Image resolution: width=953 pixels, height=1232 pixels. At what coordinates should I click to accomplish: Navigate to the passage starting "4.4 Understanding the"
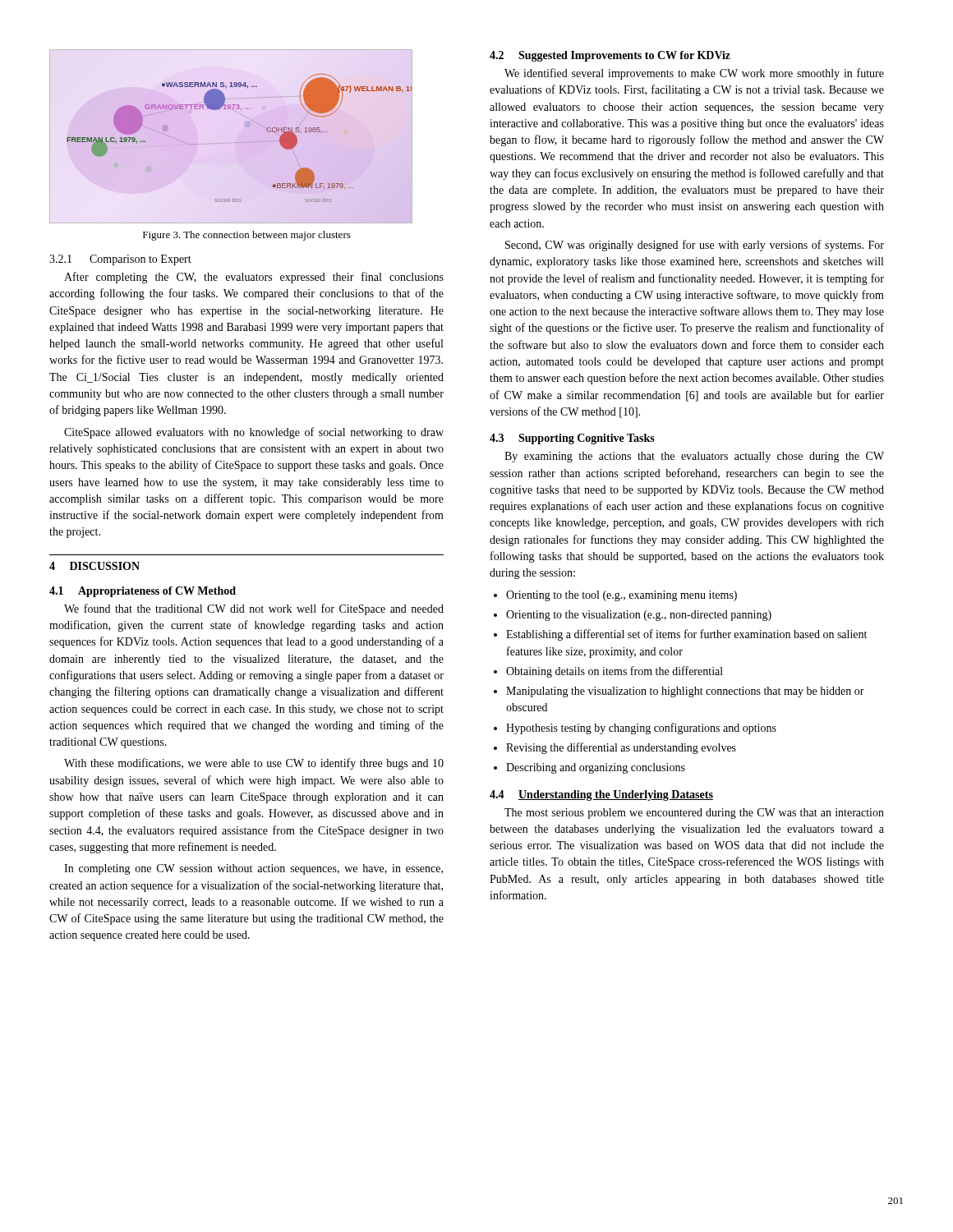(x=601, y=794)
